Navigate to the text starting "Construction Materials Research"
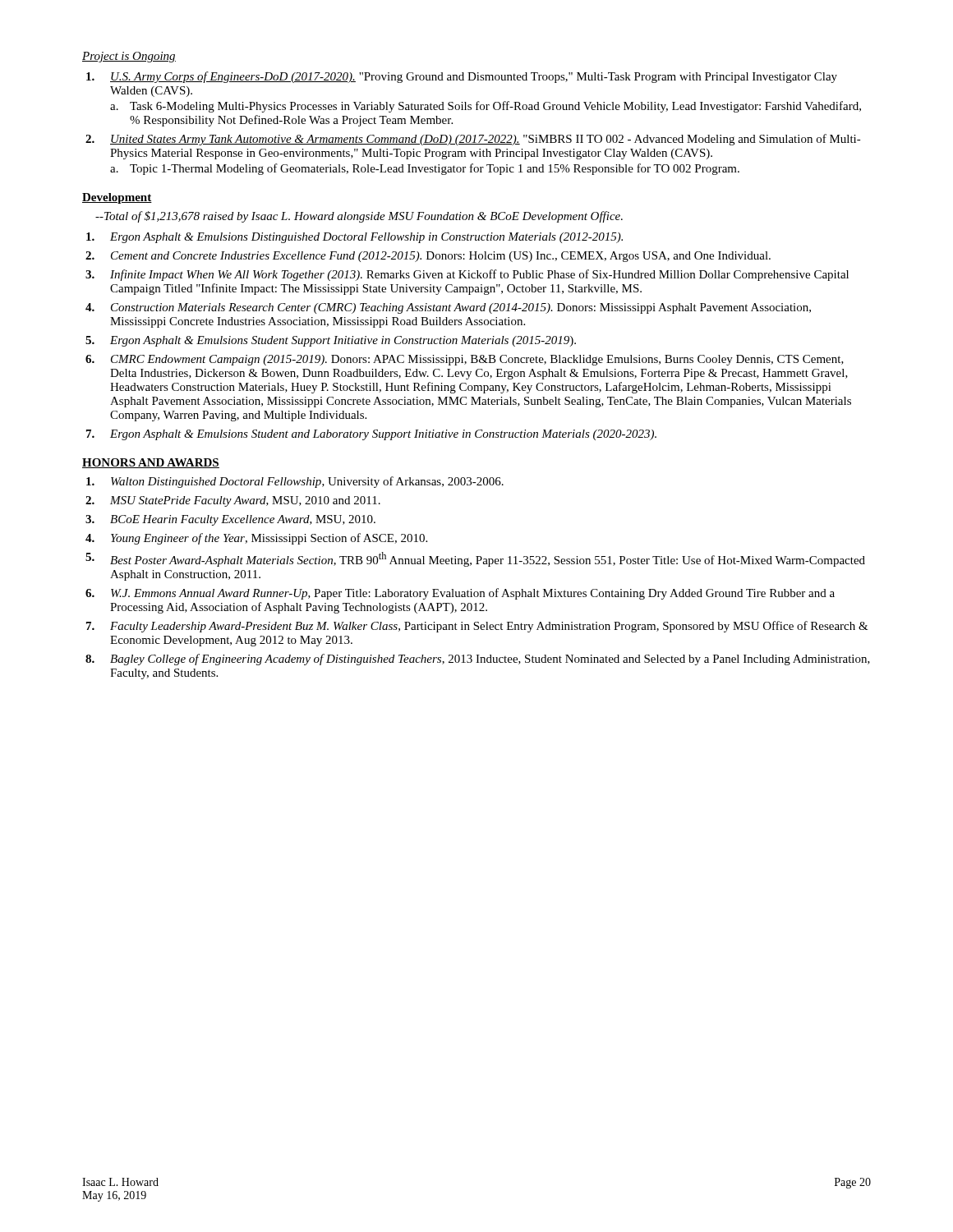The width and height of the screenshot is (953, 1232). coord(461,314)
